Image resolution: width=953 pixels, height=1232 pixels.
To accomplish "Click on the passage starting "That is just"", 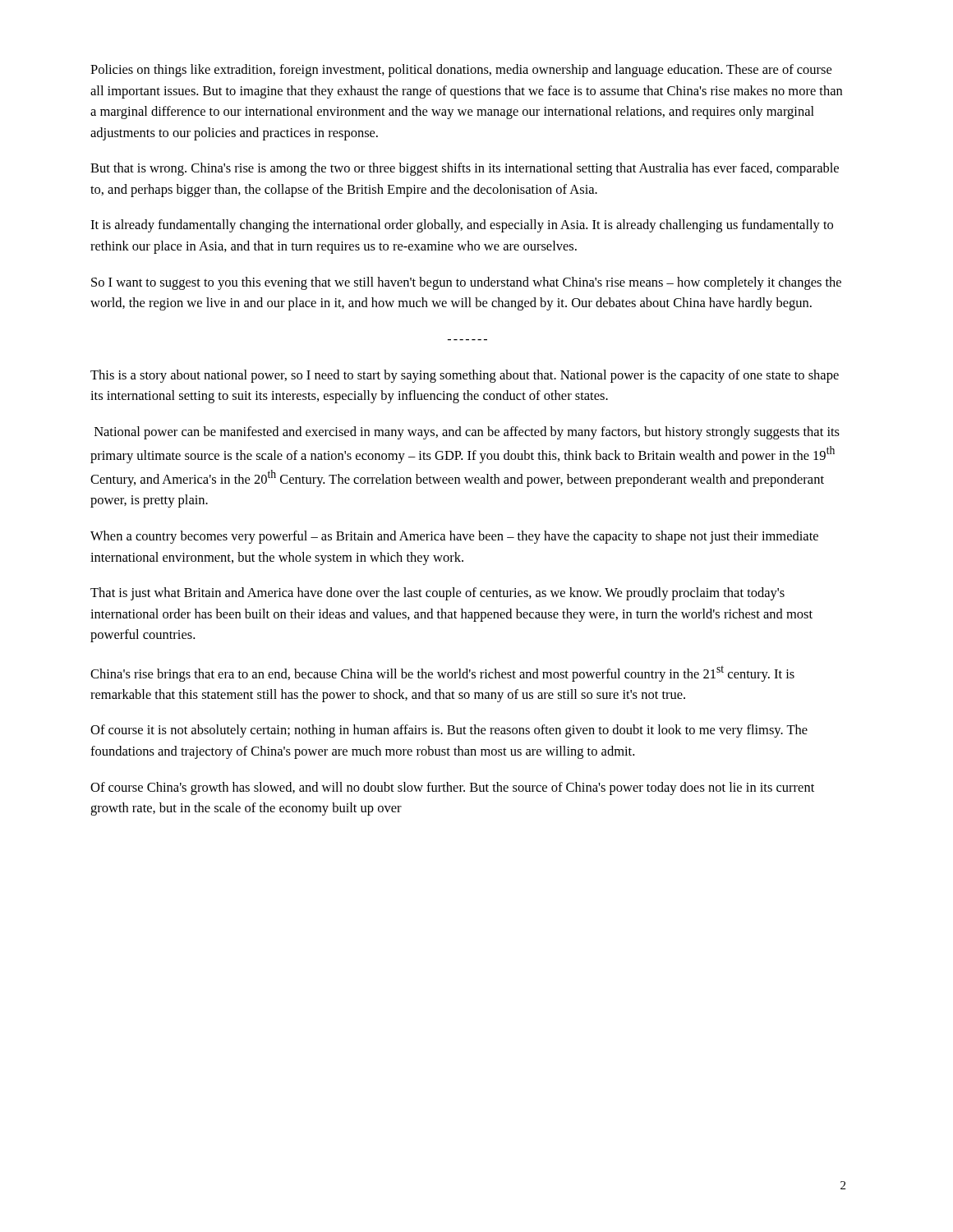I will click(x=451, y=614).
